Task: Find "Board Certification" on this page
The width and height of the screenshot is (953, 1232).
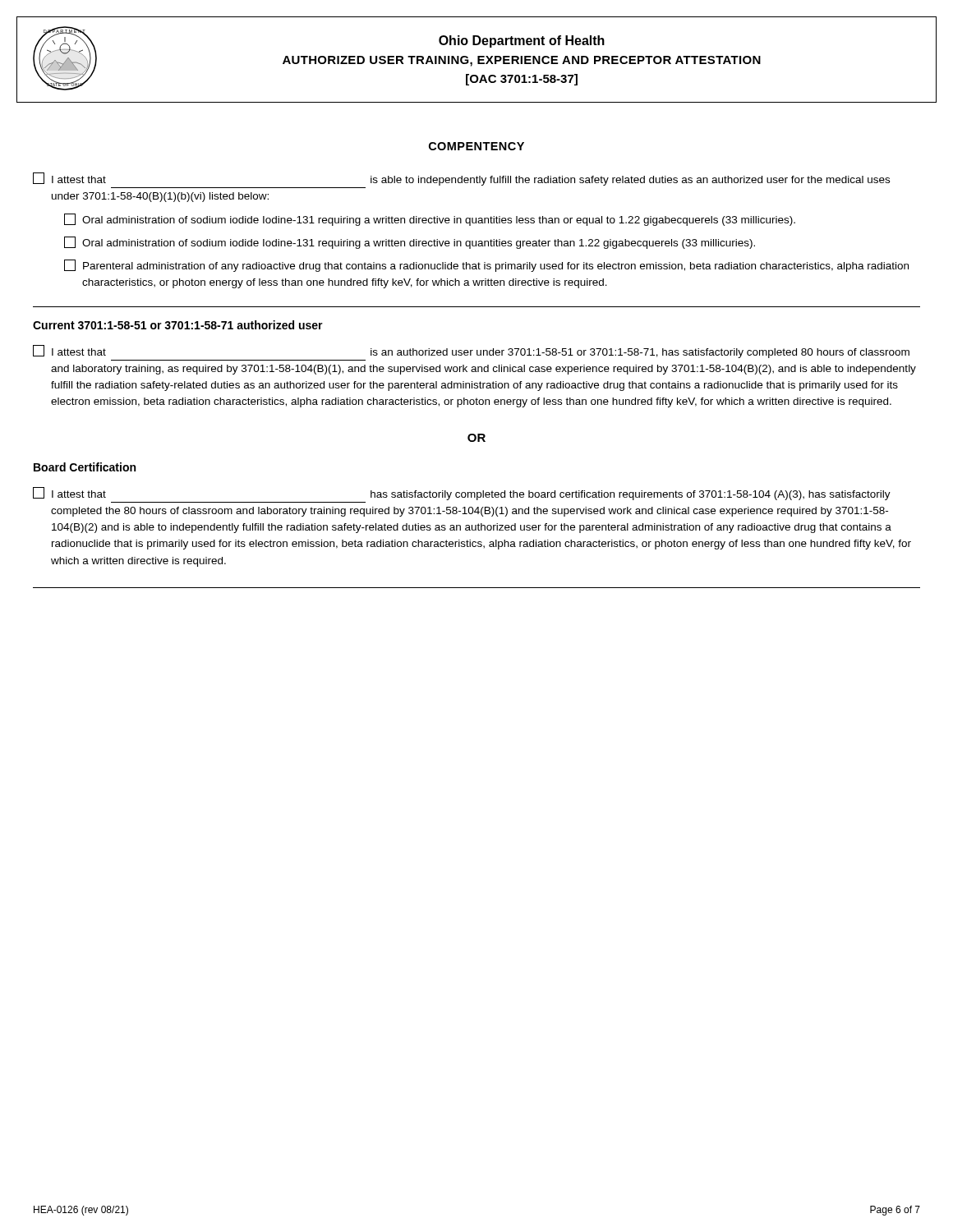Action: pos(85,467)
